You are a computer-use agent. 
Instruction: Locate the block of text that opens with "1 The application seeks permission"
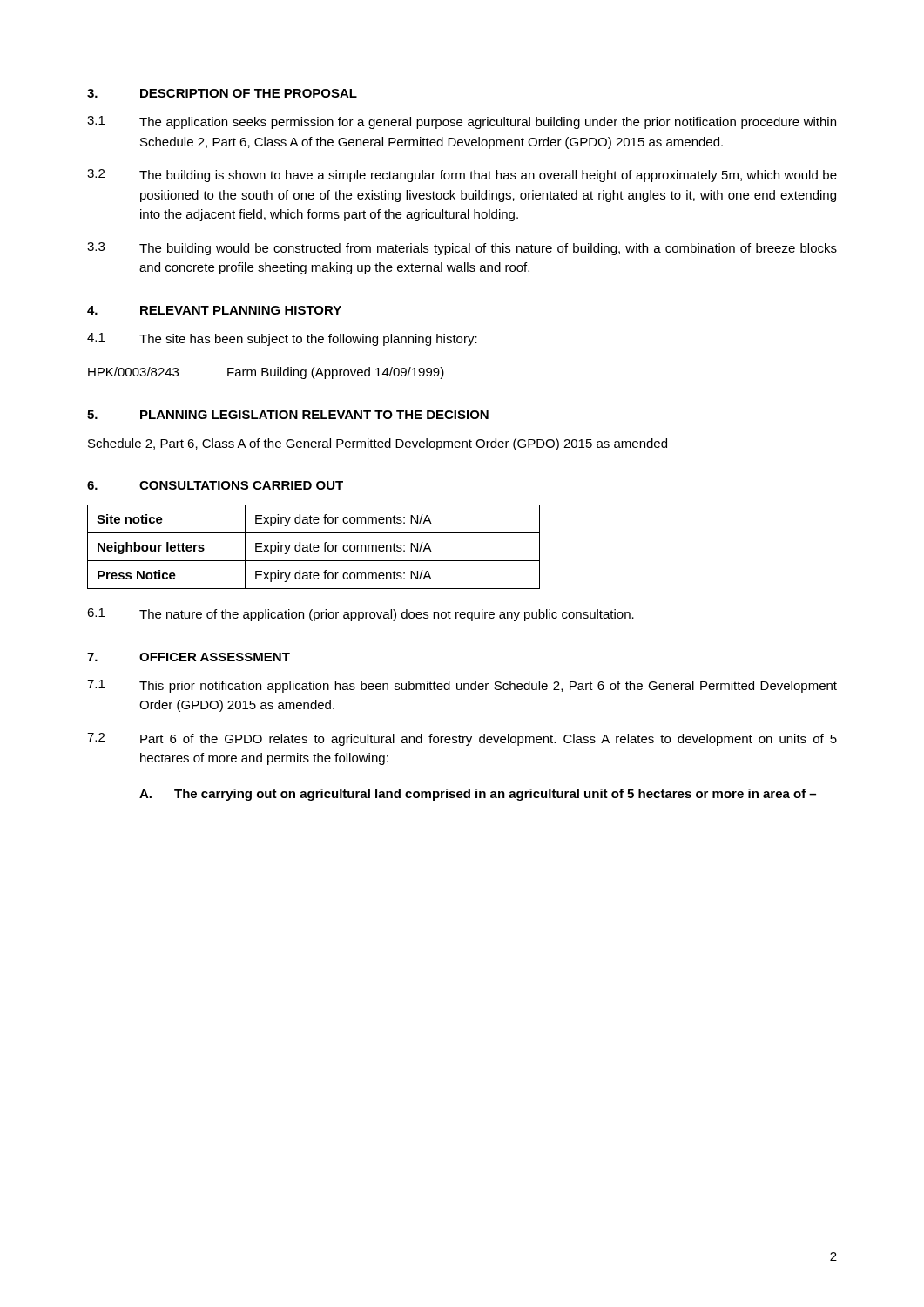click(x=462, y=132)
